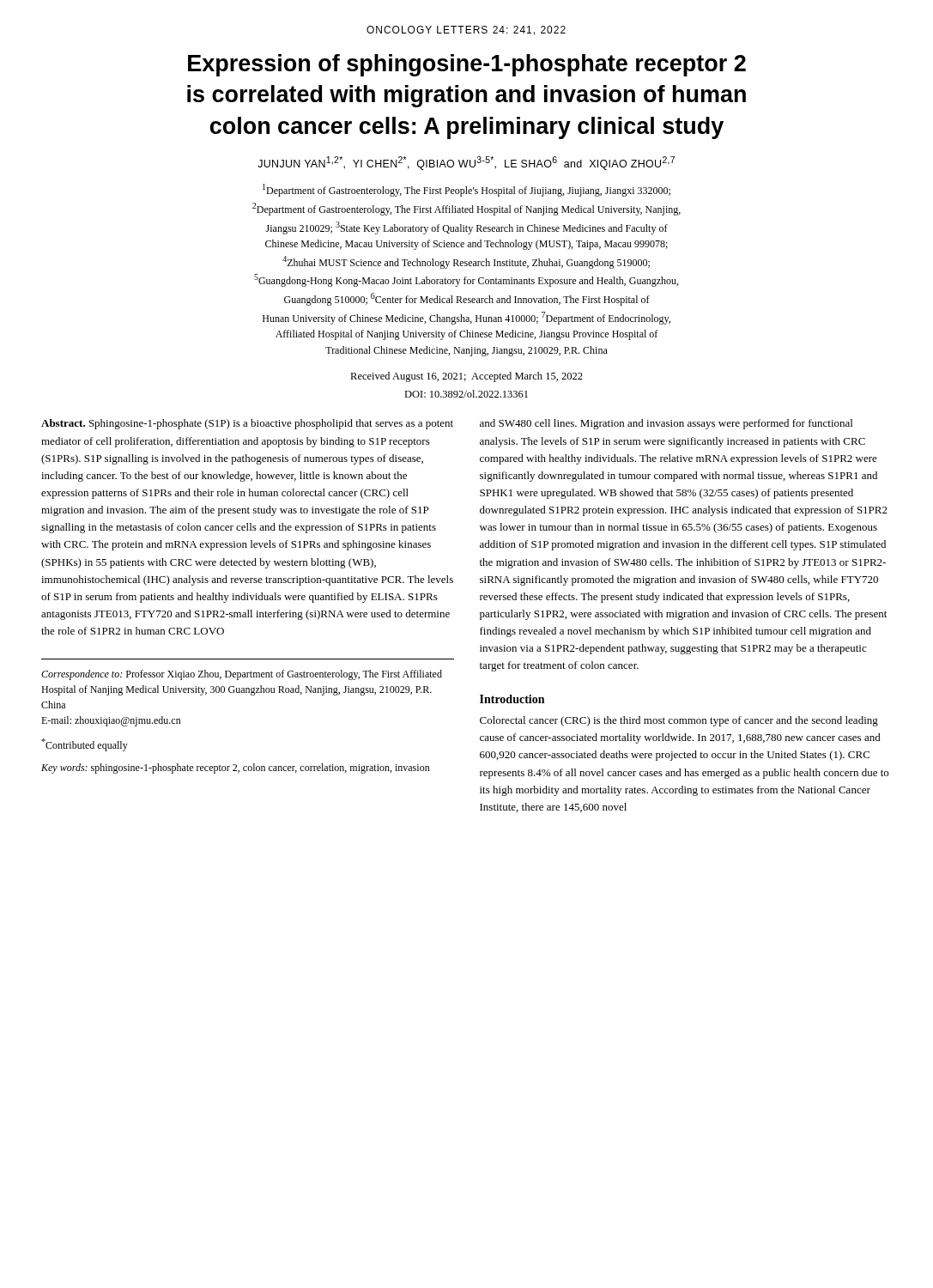Locate the passage starting "Received August 16, 2021; Accepted March 15,"
The width and height of the screenshot is (933, 1288).
click(466, 376)
